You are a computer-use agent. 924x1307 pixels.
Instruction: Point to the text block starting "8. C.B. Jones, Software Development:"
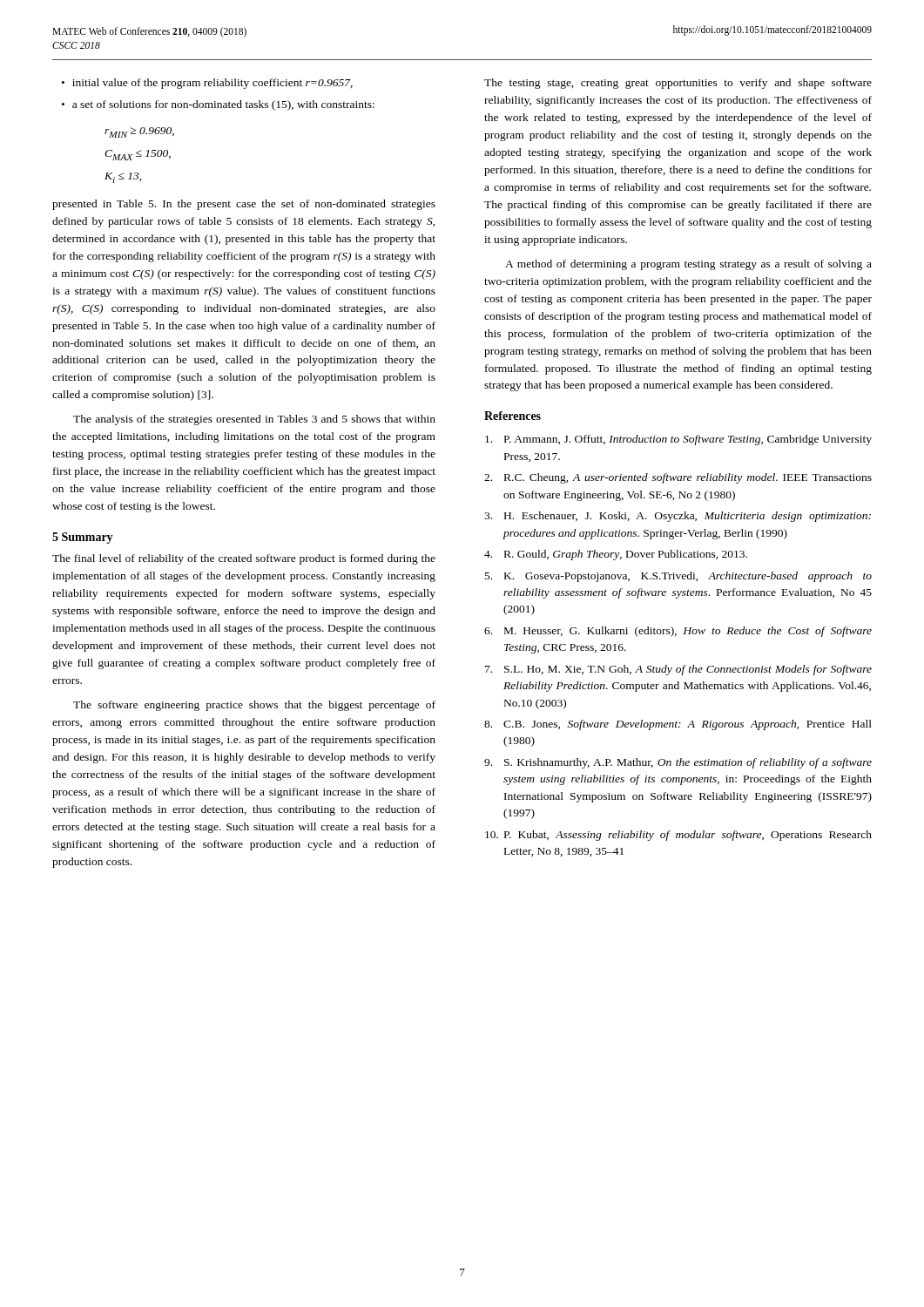coord(678,732)
